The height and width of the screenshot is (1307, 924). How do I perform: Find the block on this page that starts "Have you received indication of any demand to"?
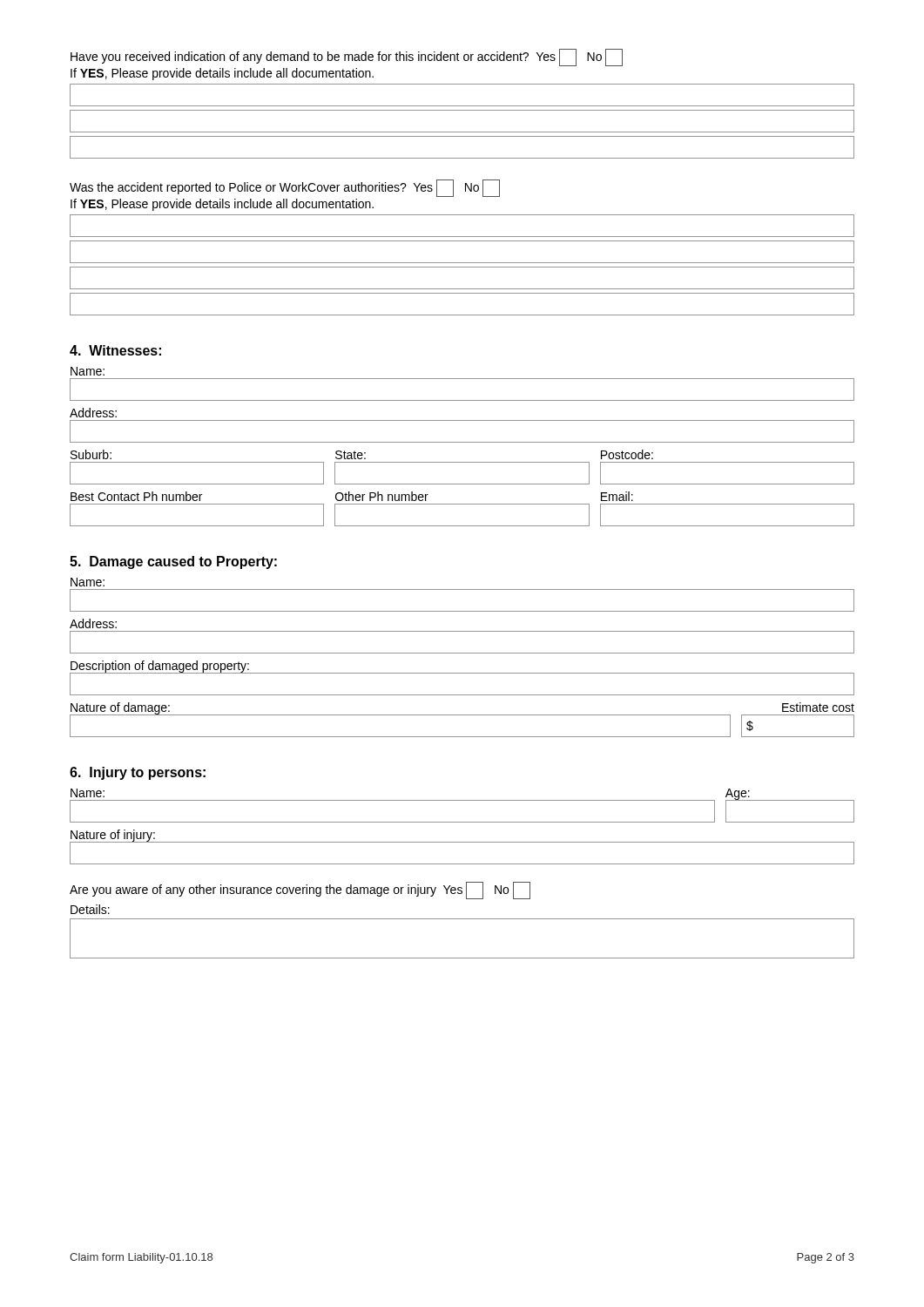pos(462,104)
